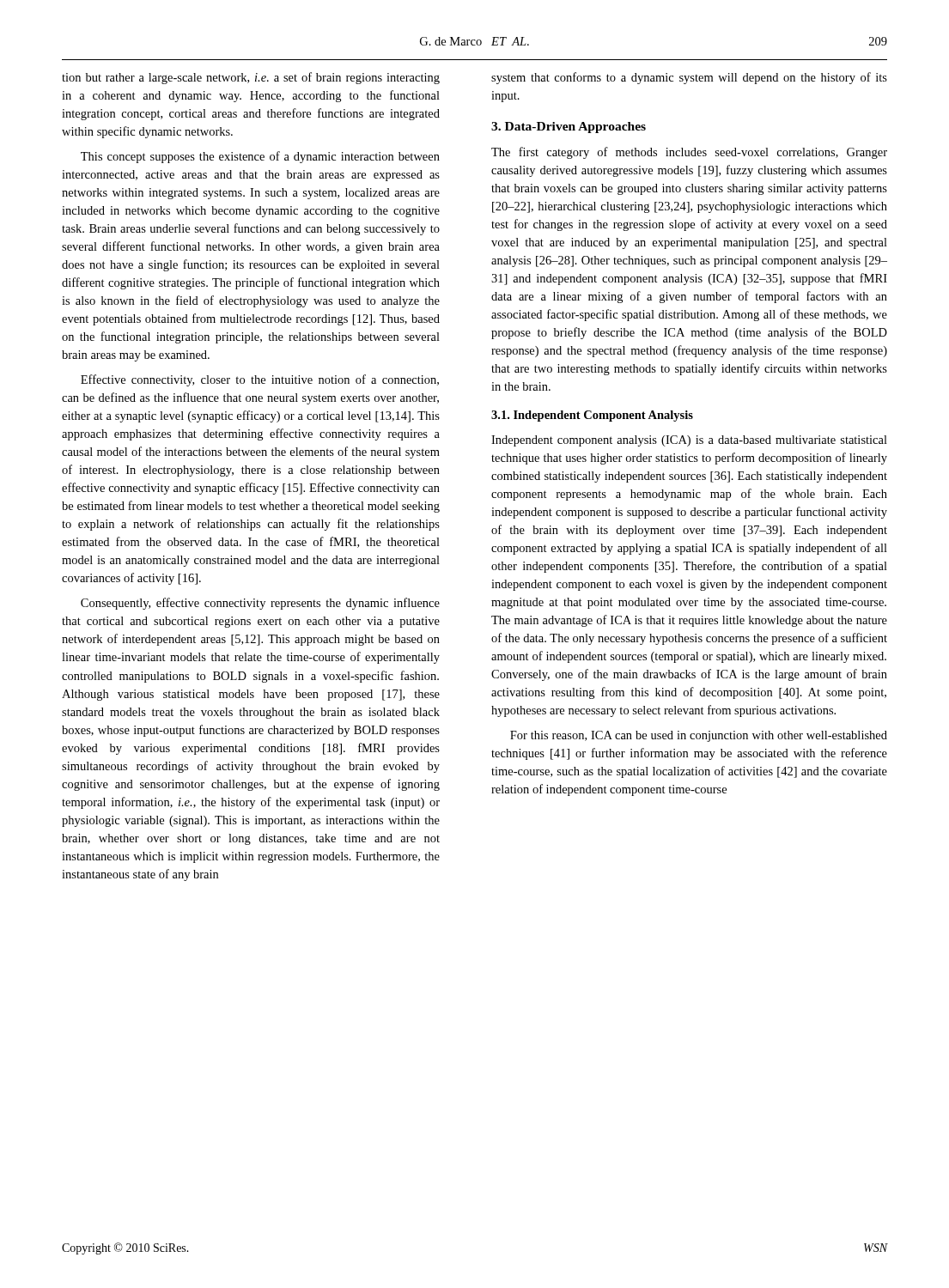Locate the text block containing "Effective connectivity, closer to the intuitive notion of"

251,479
